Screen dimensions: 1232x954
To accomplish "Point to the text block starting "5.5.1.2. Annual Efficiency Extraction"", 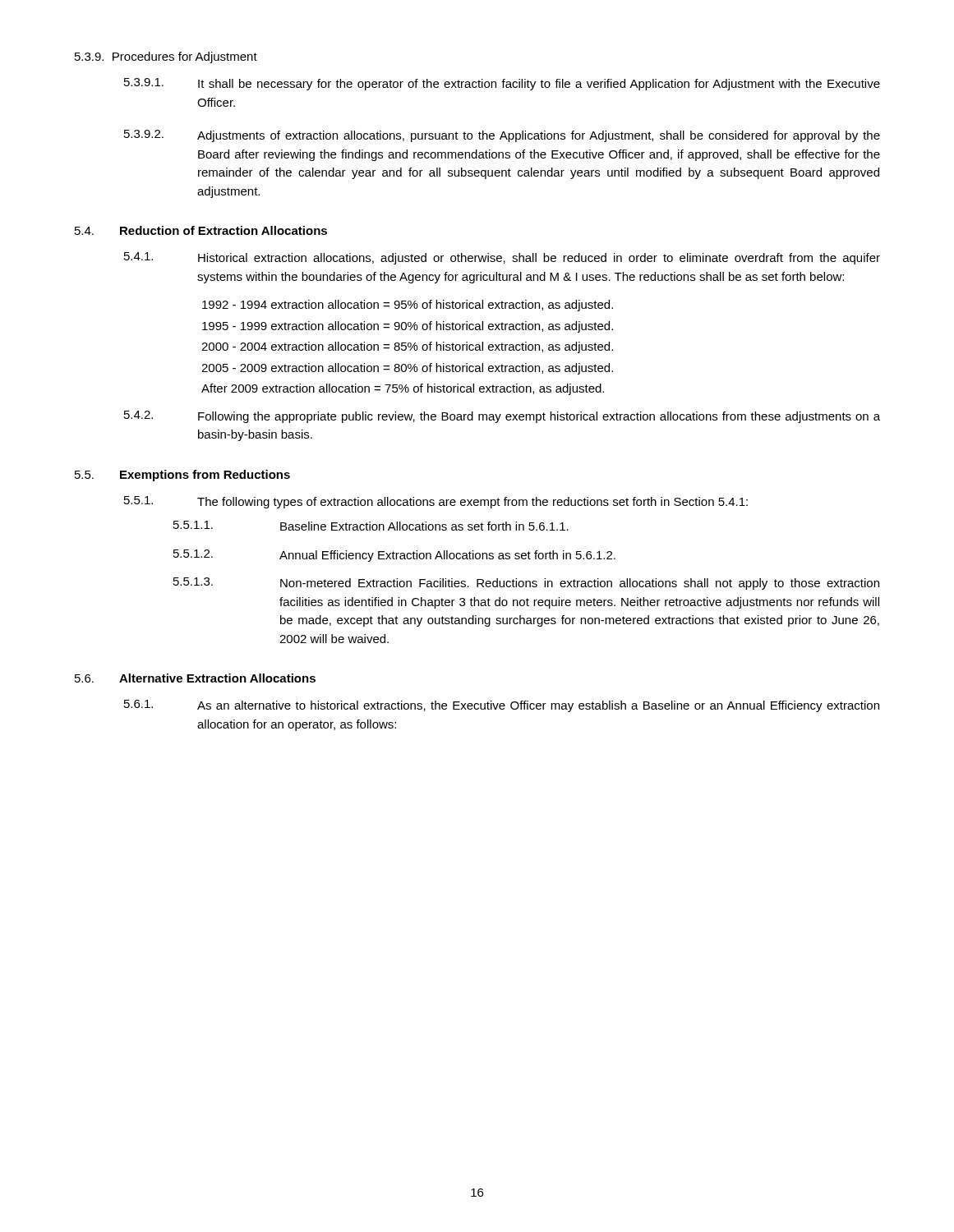I will coord(526,555).
